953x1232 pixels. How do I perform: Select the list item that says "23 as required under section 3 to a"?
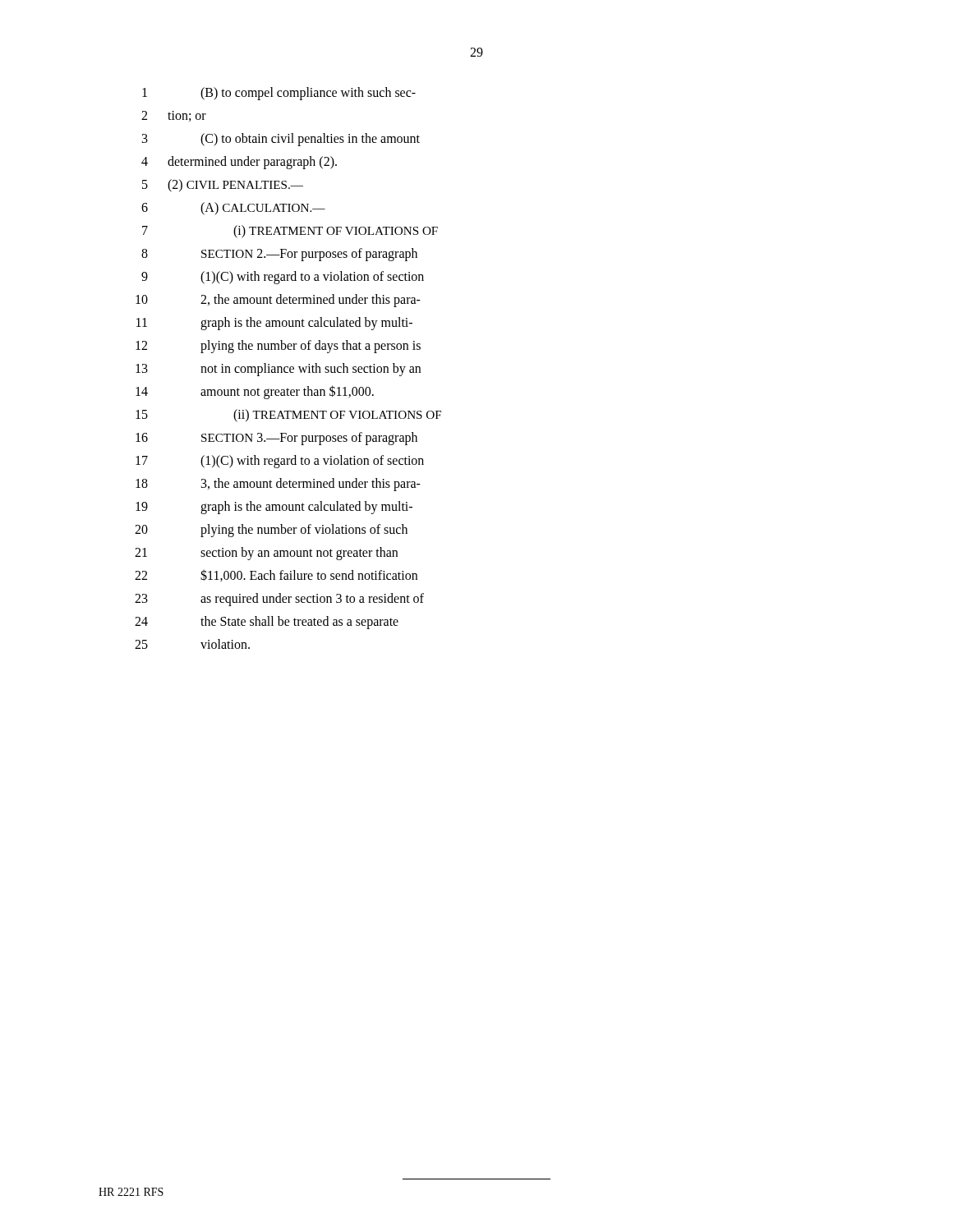point(279,600)
